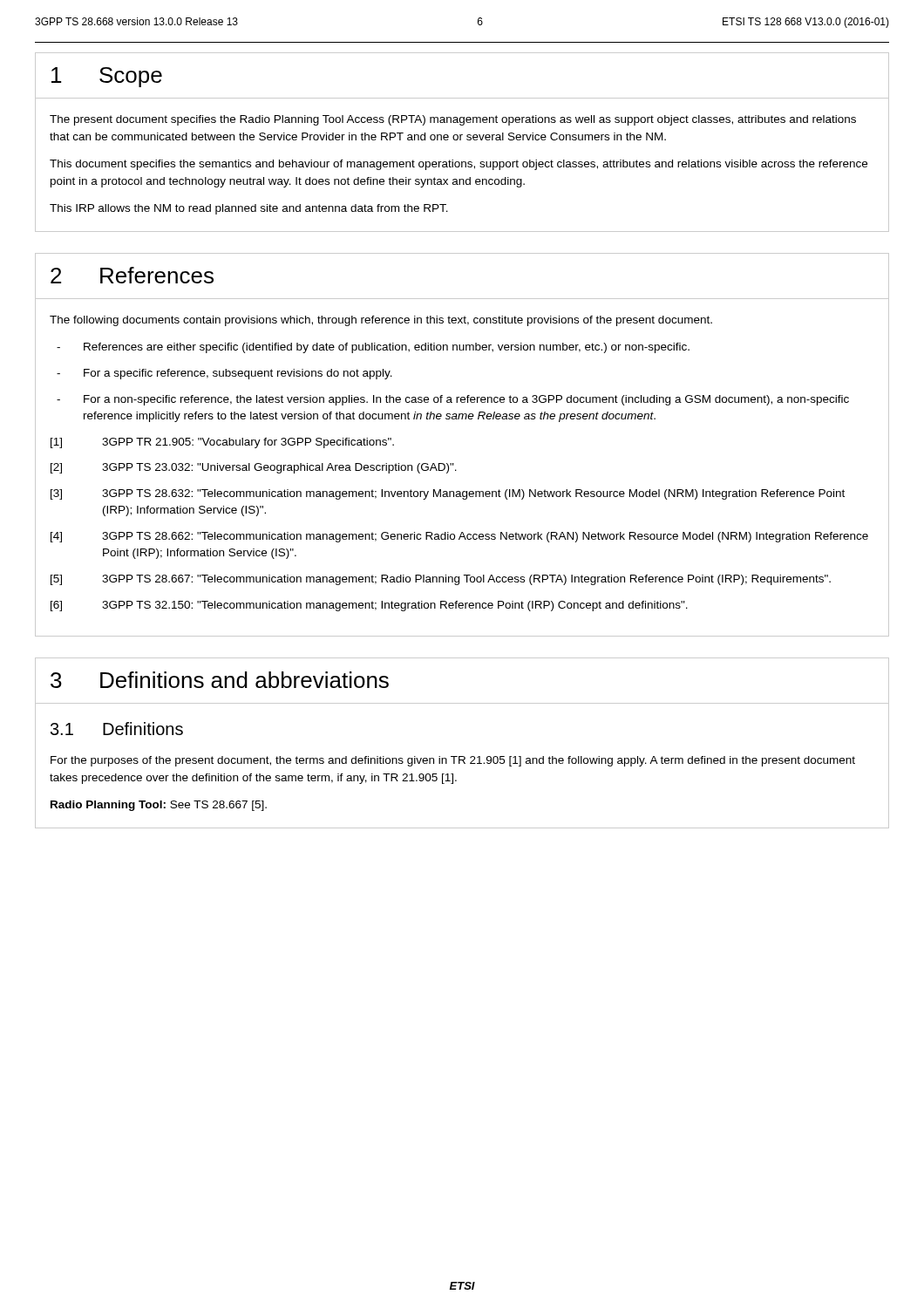Find the block on this page that starts "[4] 3GPP TS 28.662: "Telecommunication management; Generic Radio"
Screen dimensions: 1308x924
[x=462, y=544]
